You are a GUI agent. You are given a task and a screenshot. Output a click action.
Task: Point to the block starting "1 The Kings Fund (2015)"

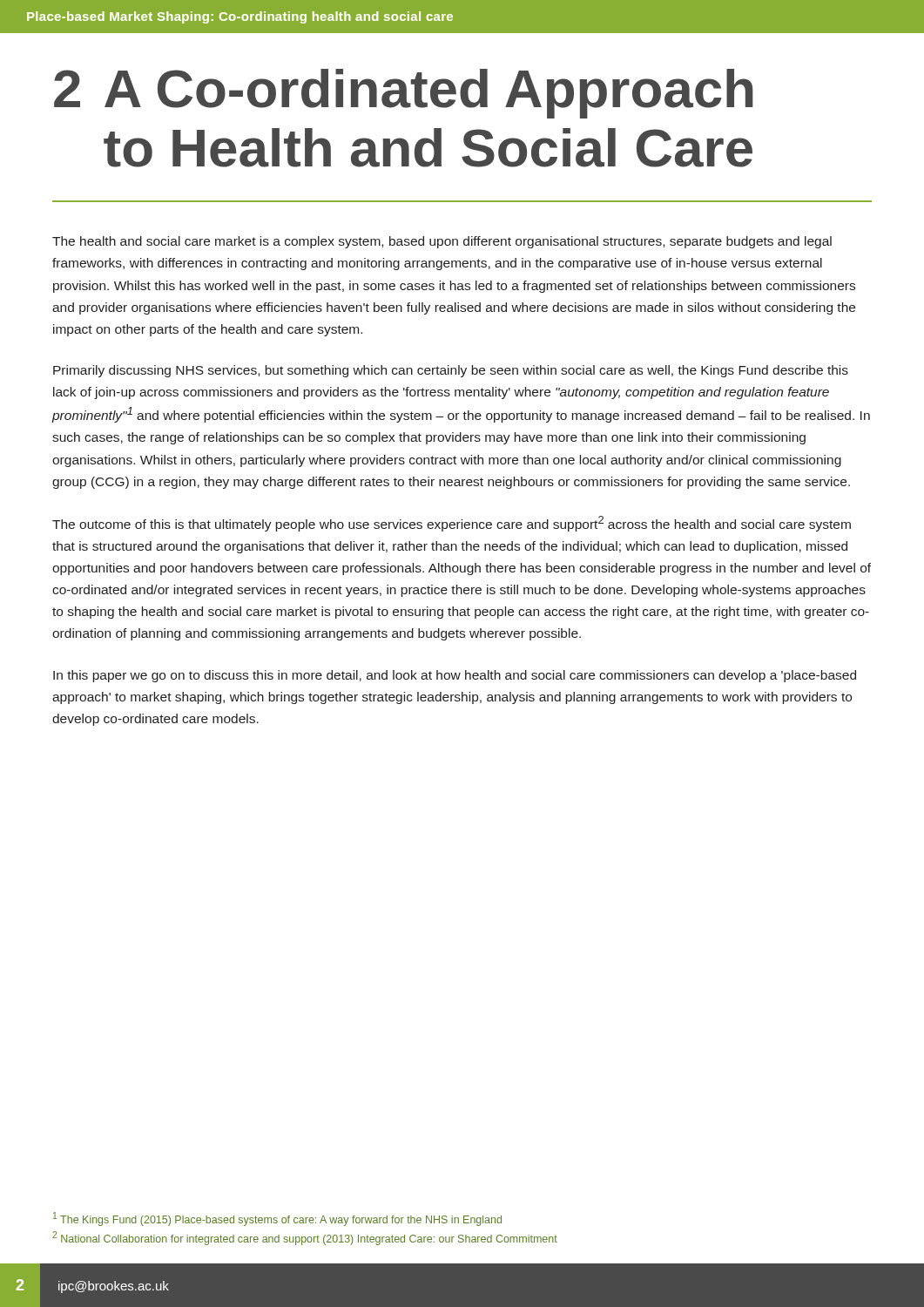277,1219
